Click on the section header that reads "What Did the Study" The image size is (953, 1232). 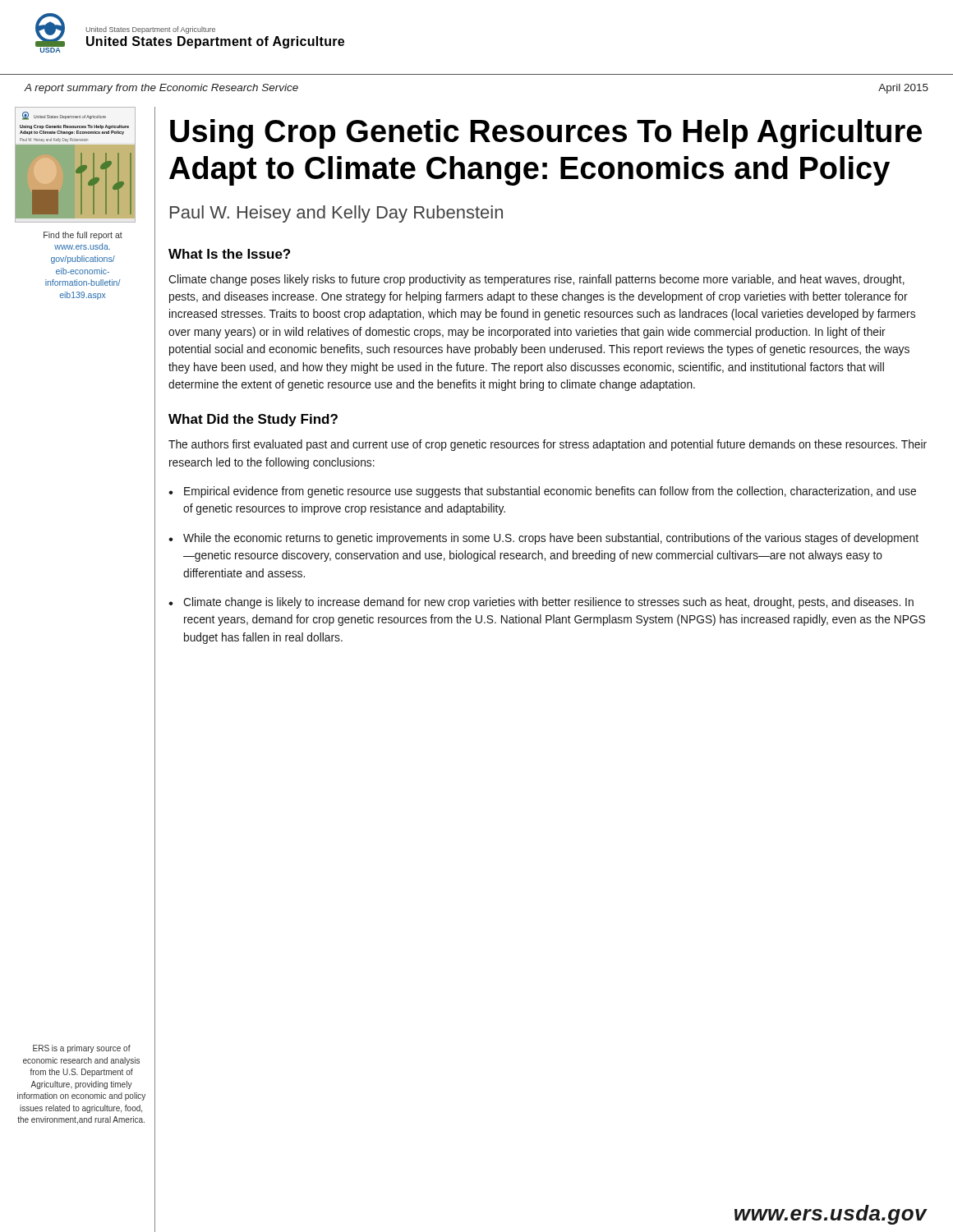[253, 420]
